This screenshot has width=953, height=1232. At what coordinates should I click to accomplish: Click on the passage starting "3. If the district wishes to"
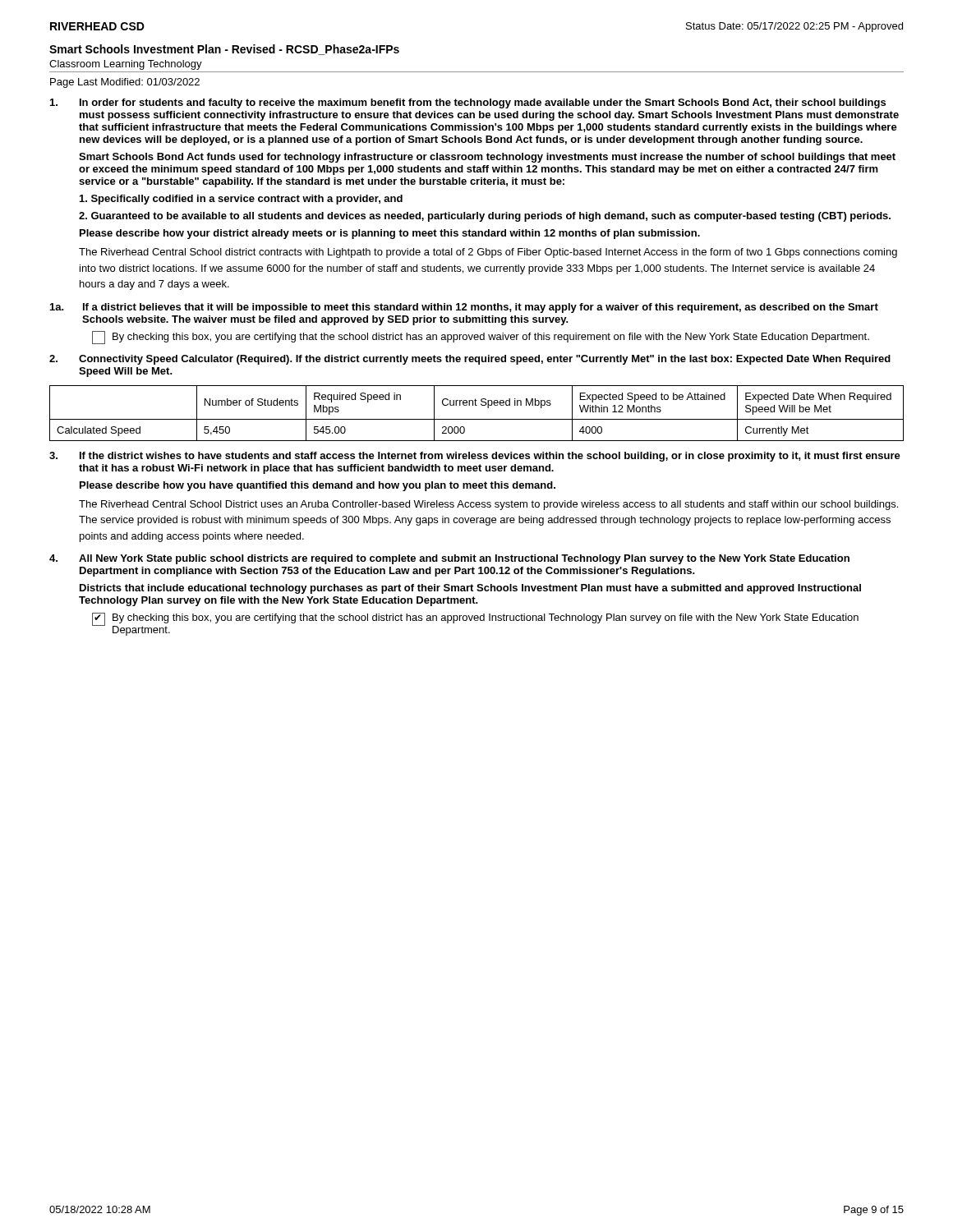pos(476,470)
